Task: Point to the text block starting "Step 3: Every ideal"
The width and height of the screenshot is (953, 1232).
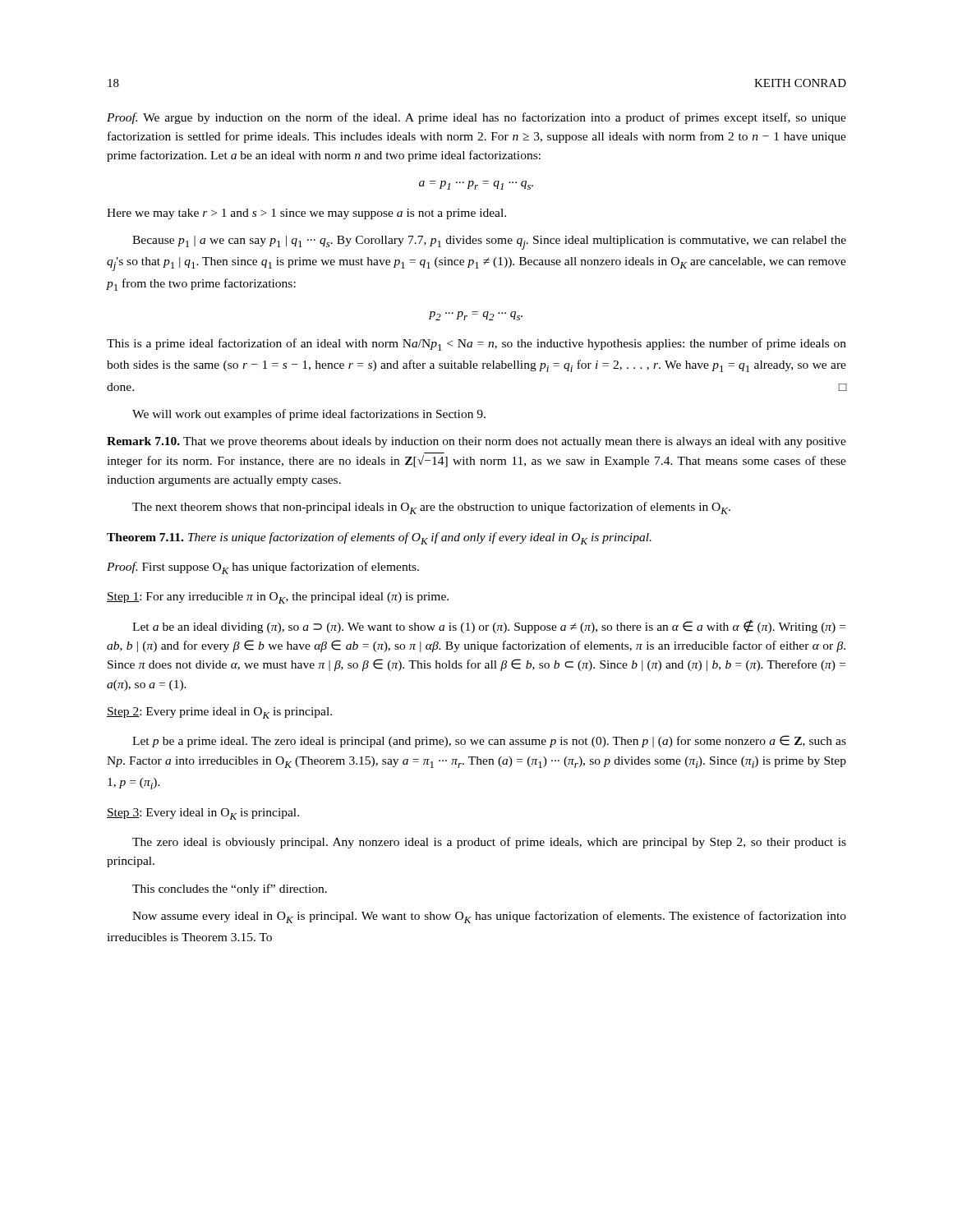Action: coord(203,814)
